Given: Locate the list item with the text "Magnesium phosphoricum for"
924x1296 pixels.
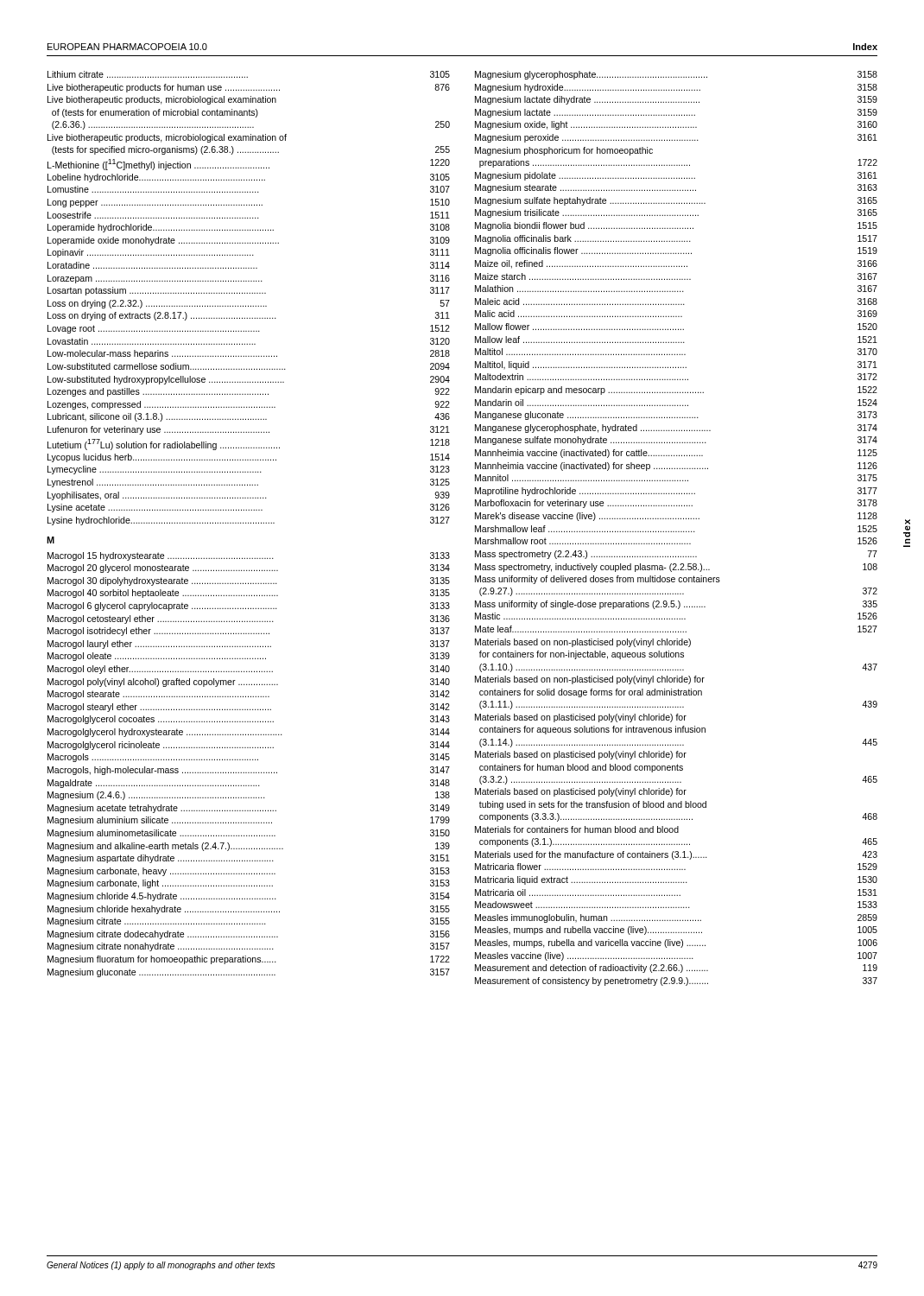Looking at the screenshot, I should coord(676,157).
